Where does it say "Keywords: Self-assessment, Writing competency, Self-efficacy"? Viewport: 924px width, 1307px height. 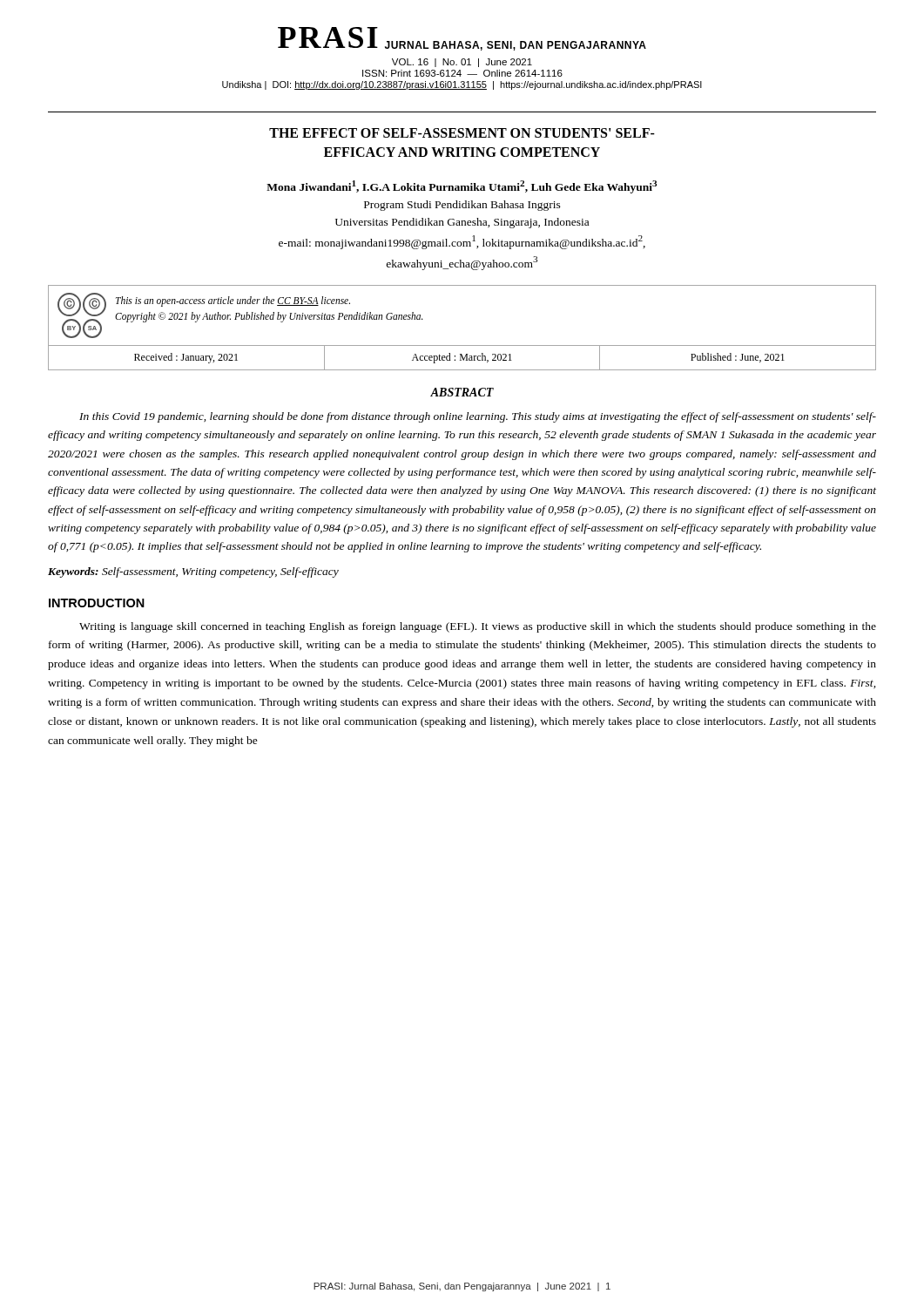(193, 571)
